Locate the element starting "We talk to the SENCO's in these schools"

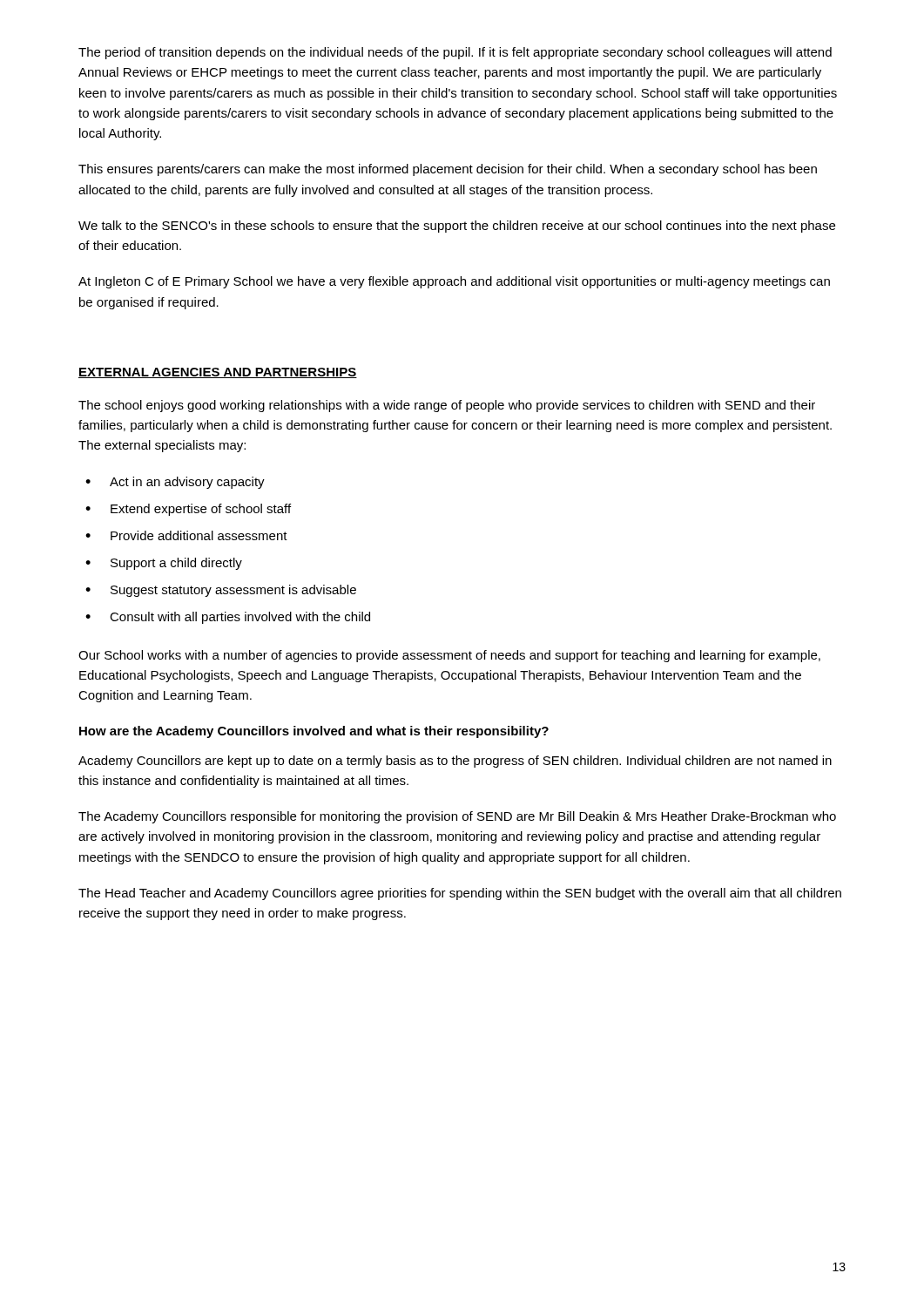pos(457,235)
